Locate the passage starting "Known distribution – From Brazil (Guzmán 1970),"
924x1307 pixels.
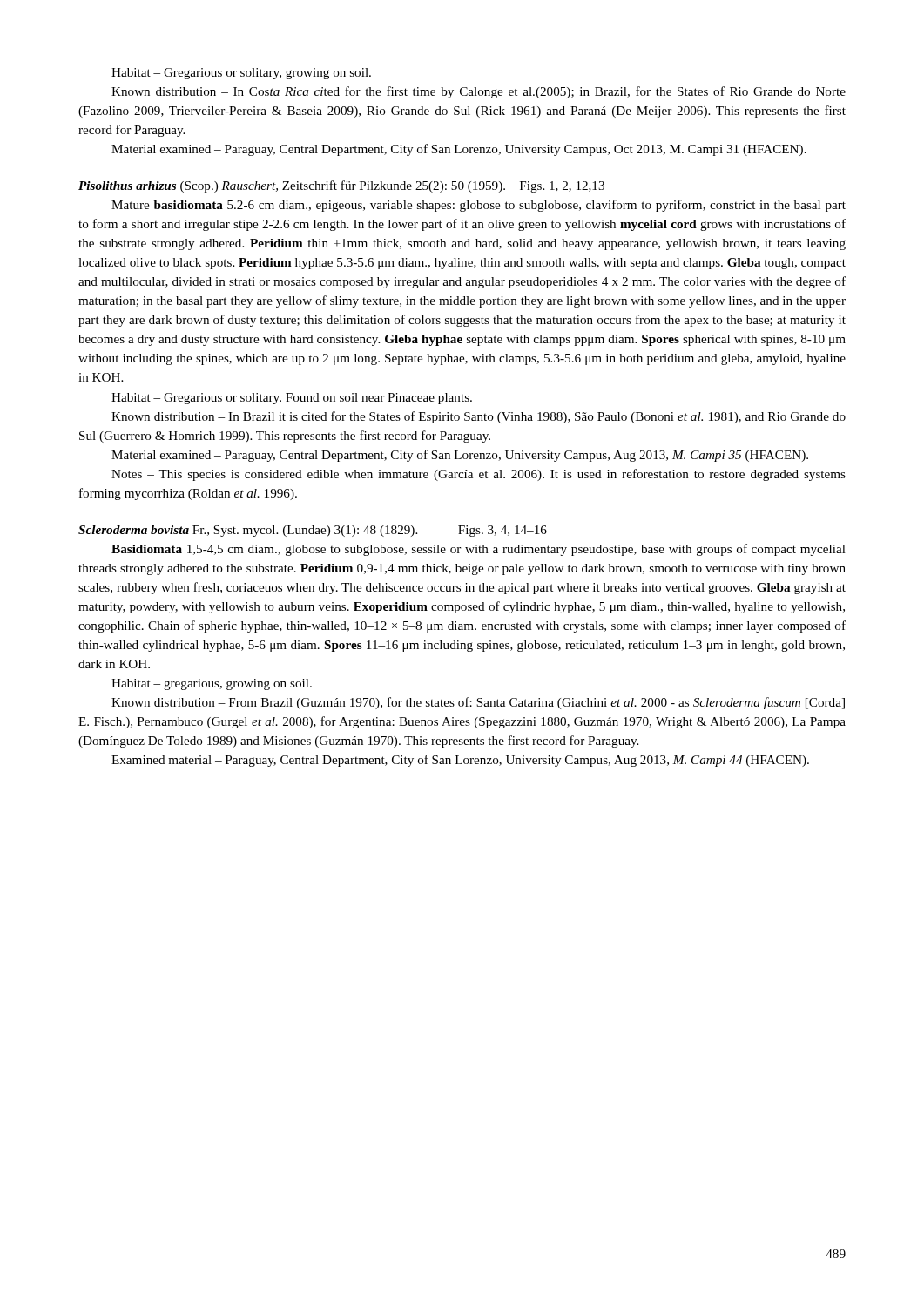tap(462, 721)
